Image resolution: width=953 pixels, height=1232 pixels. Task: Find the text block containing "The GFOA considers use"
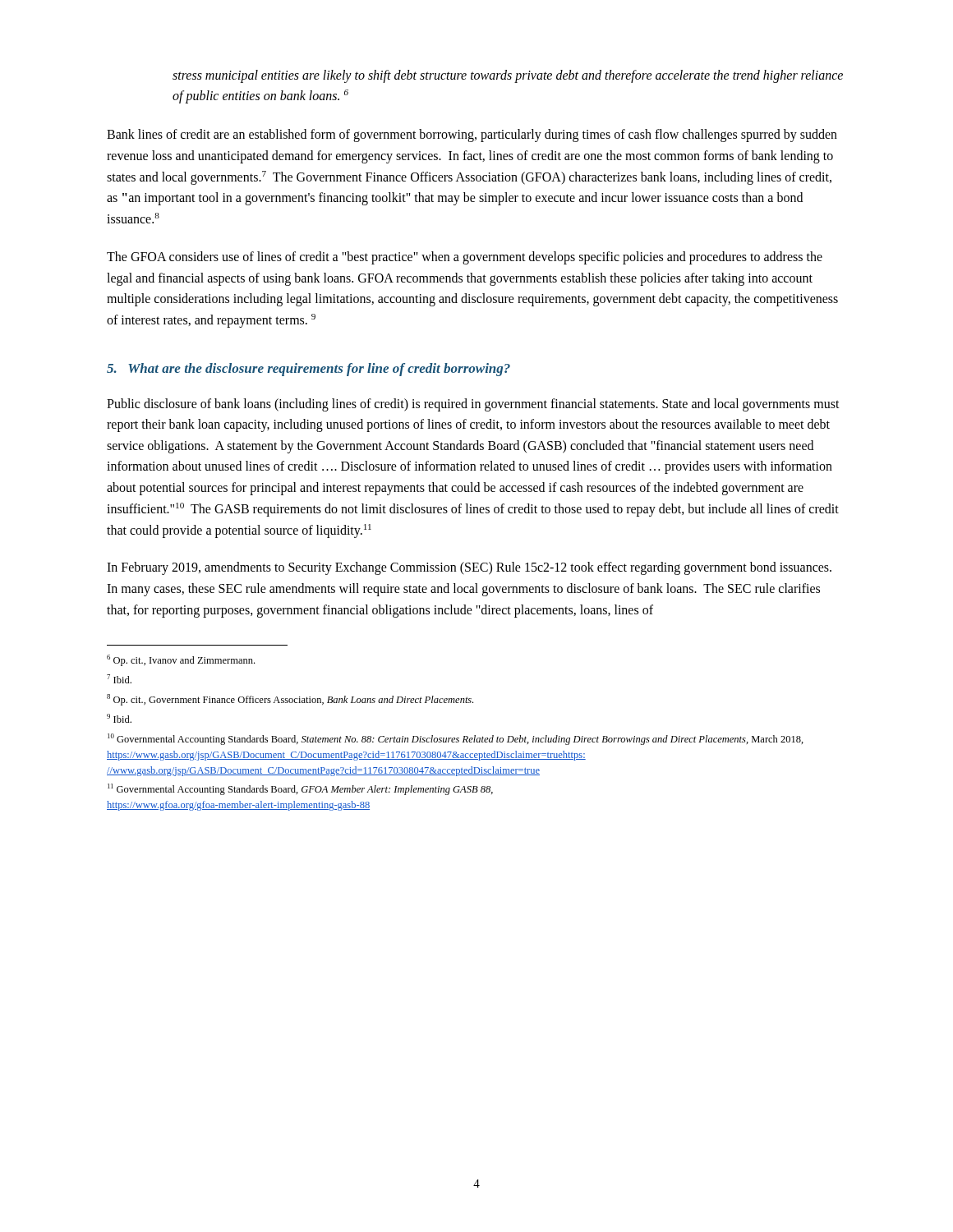473,288
